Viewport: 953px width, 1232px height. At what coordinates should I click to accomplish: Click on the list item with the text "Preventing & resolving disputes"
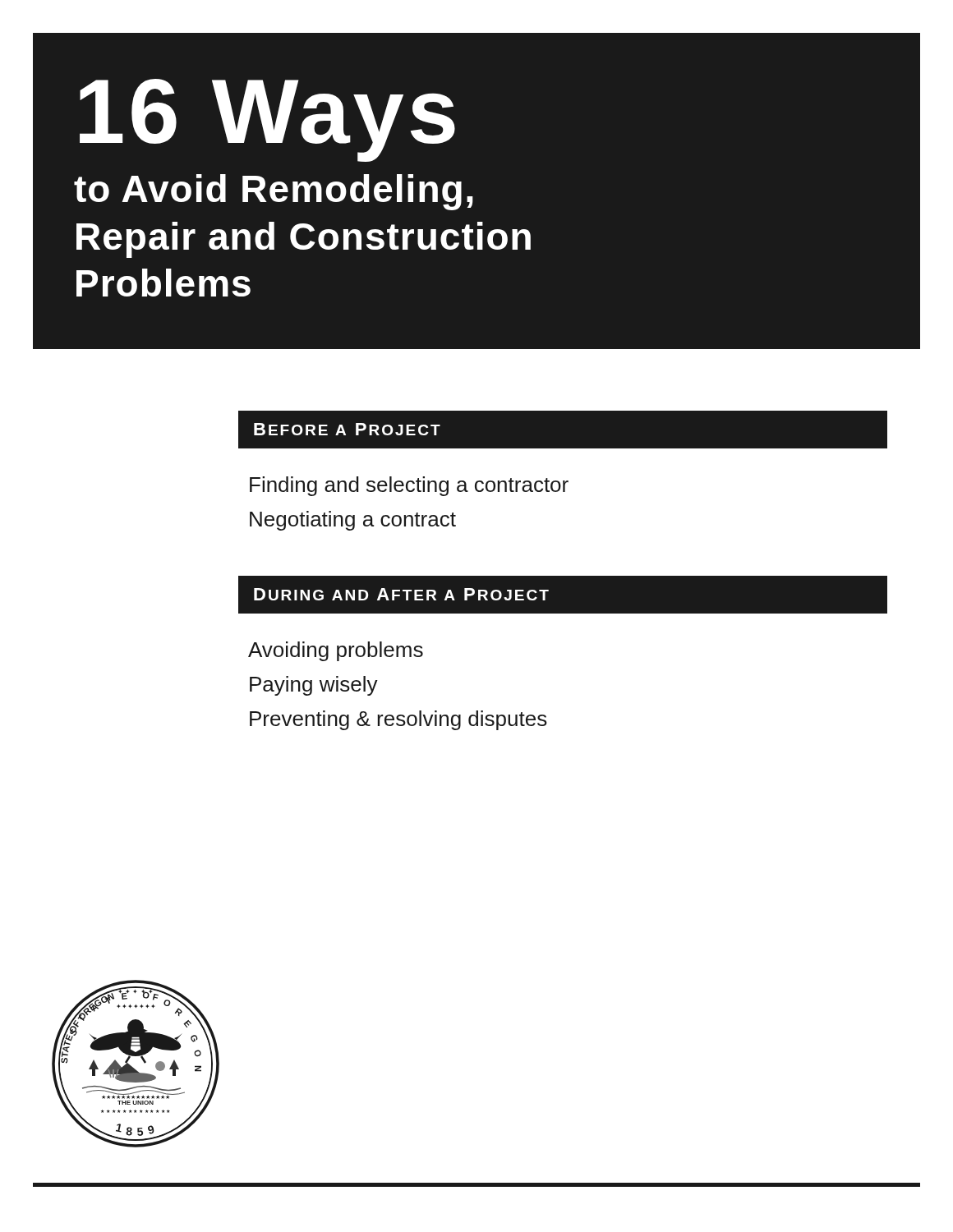pos(398,720)
